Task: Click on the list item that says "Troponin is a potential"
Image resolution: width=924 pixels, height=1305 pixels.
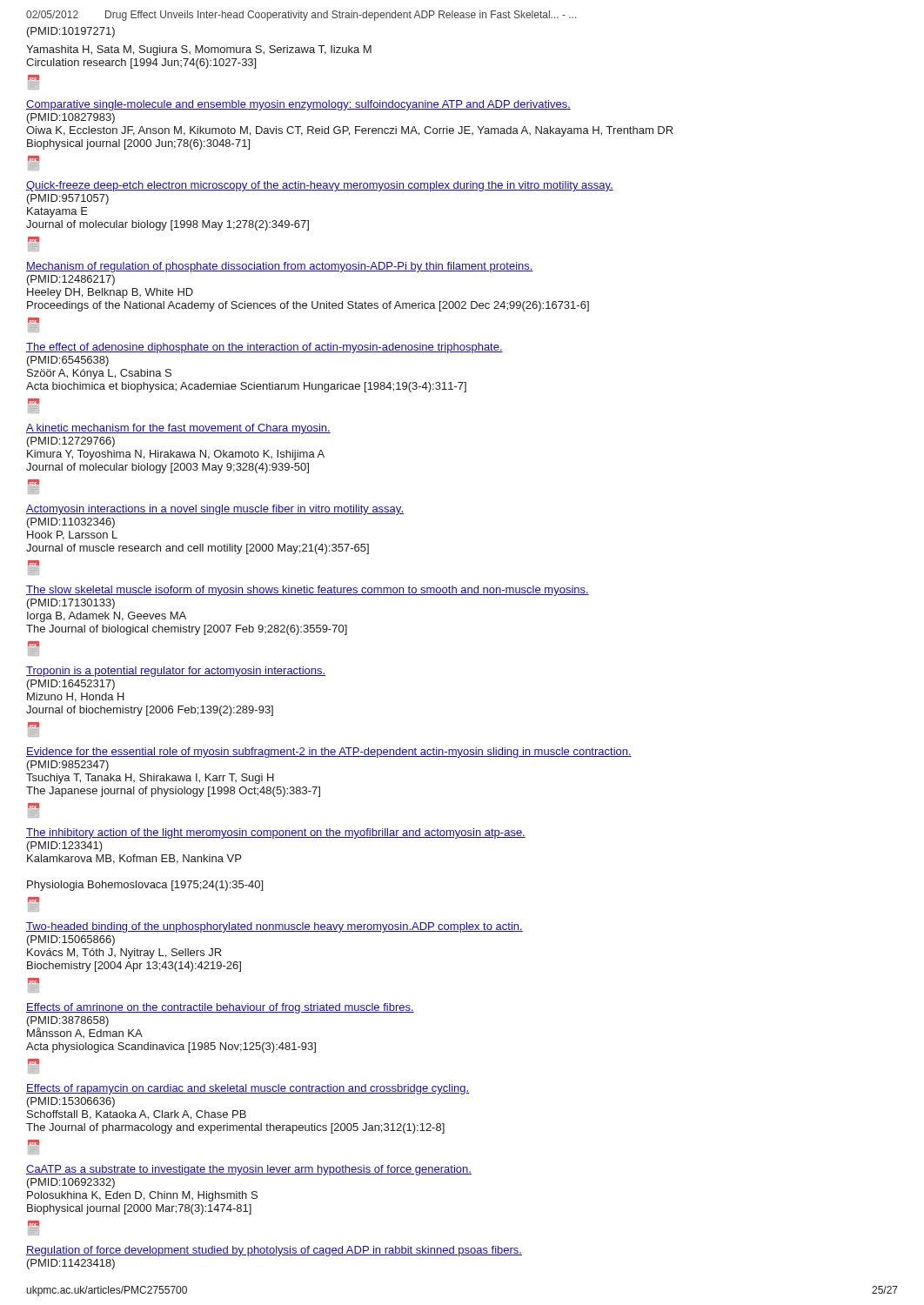Action: [x=176, y=672]
